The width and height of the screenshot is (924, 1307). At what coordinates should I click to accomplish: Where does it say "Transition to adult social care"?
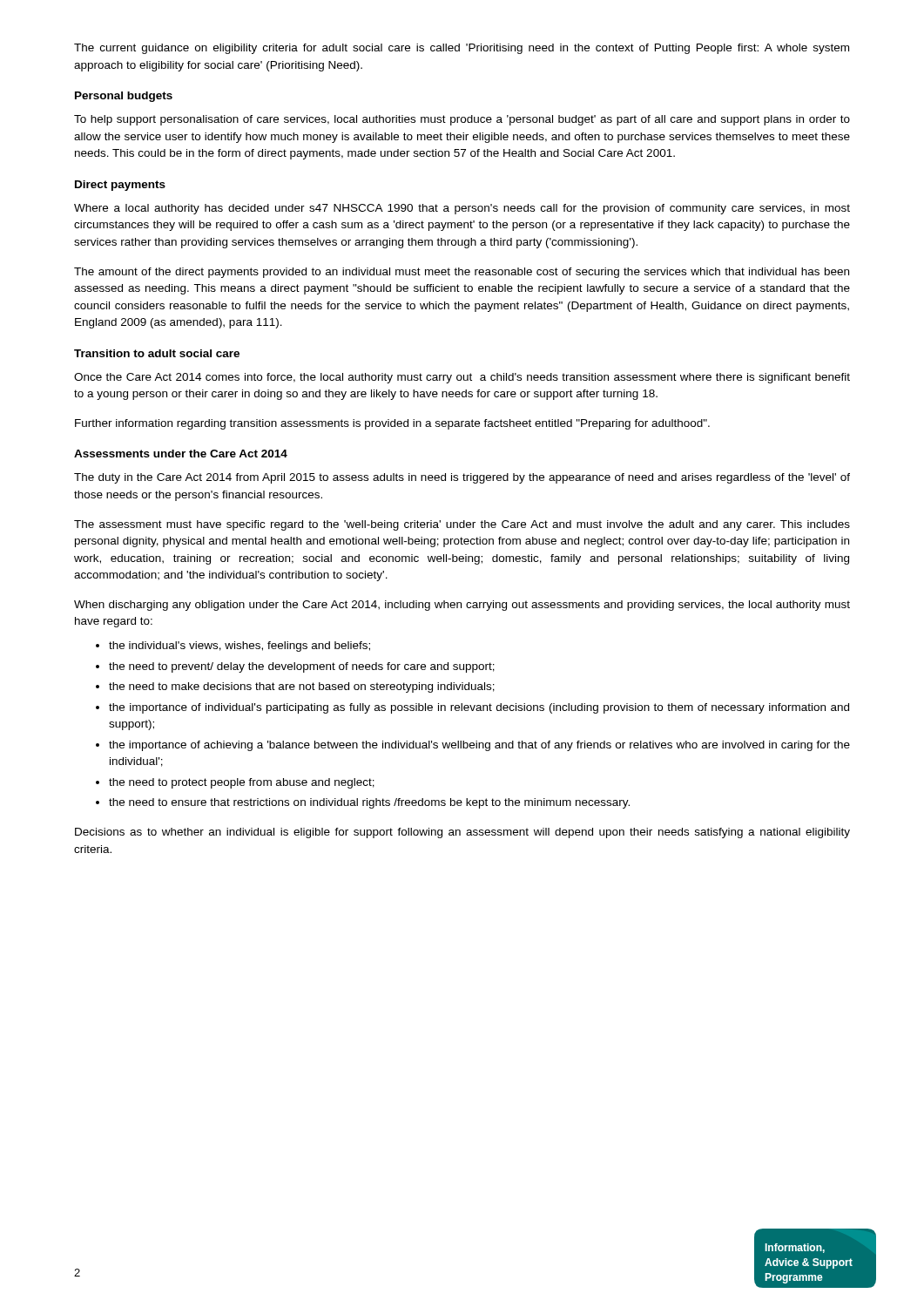pos(157,353)
